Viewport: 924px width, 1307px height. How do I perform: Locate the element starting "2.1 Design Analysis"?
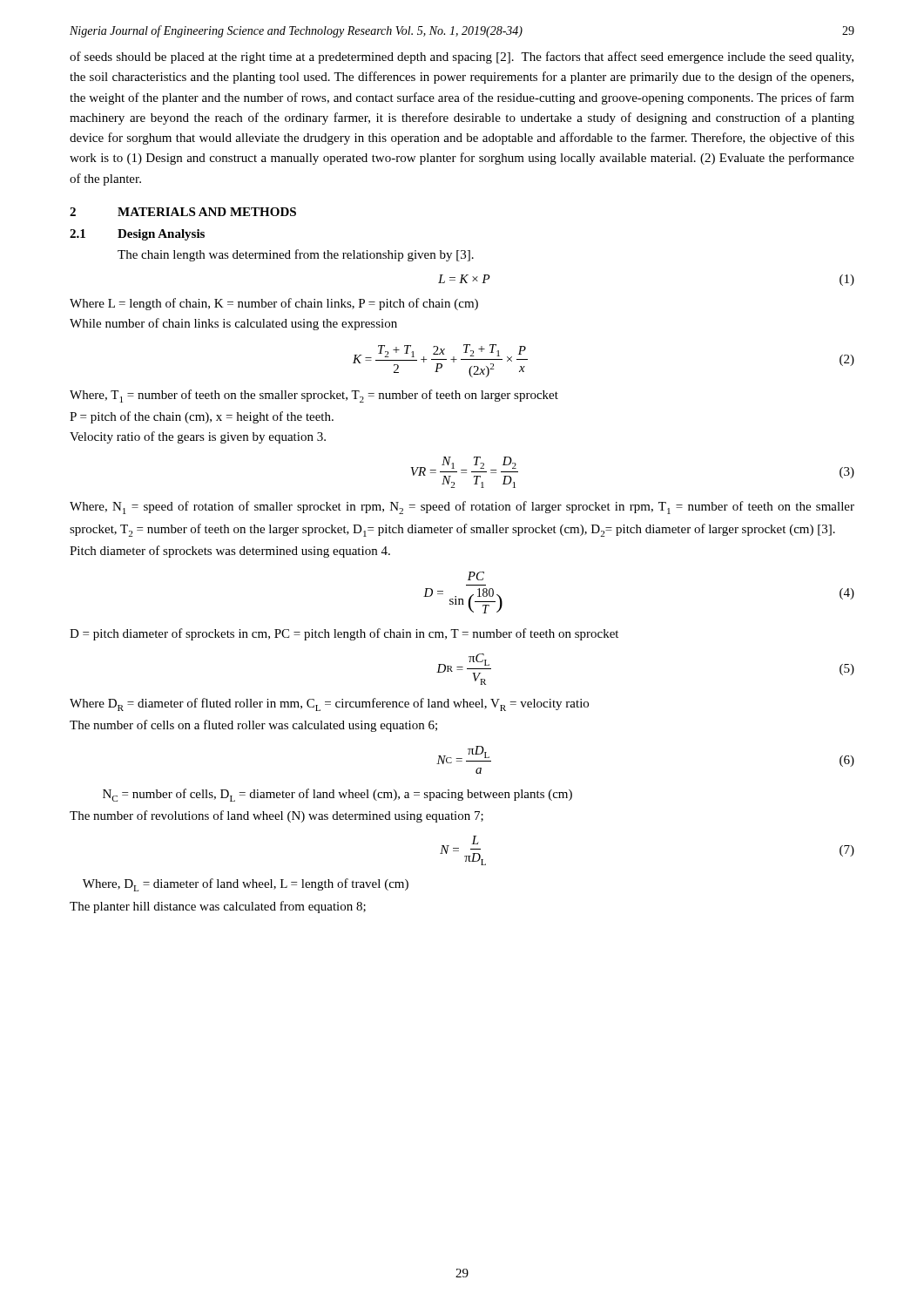137,235
